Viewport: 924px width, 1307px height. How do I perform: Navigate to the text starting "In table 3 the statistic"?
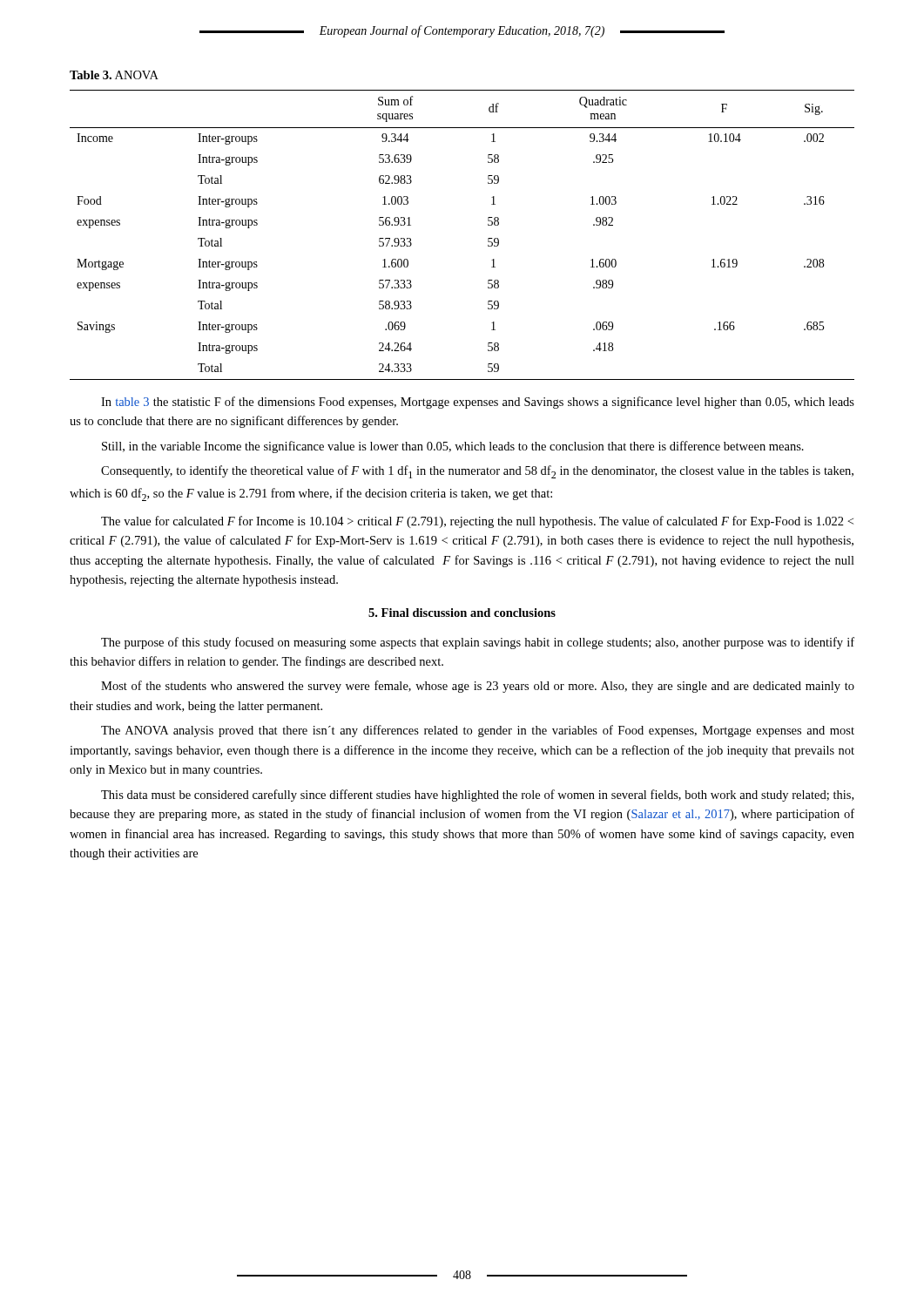(x=462, y=491)
